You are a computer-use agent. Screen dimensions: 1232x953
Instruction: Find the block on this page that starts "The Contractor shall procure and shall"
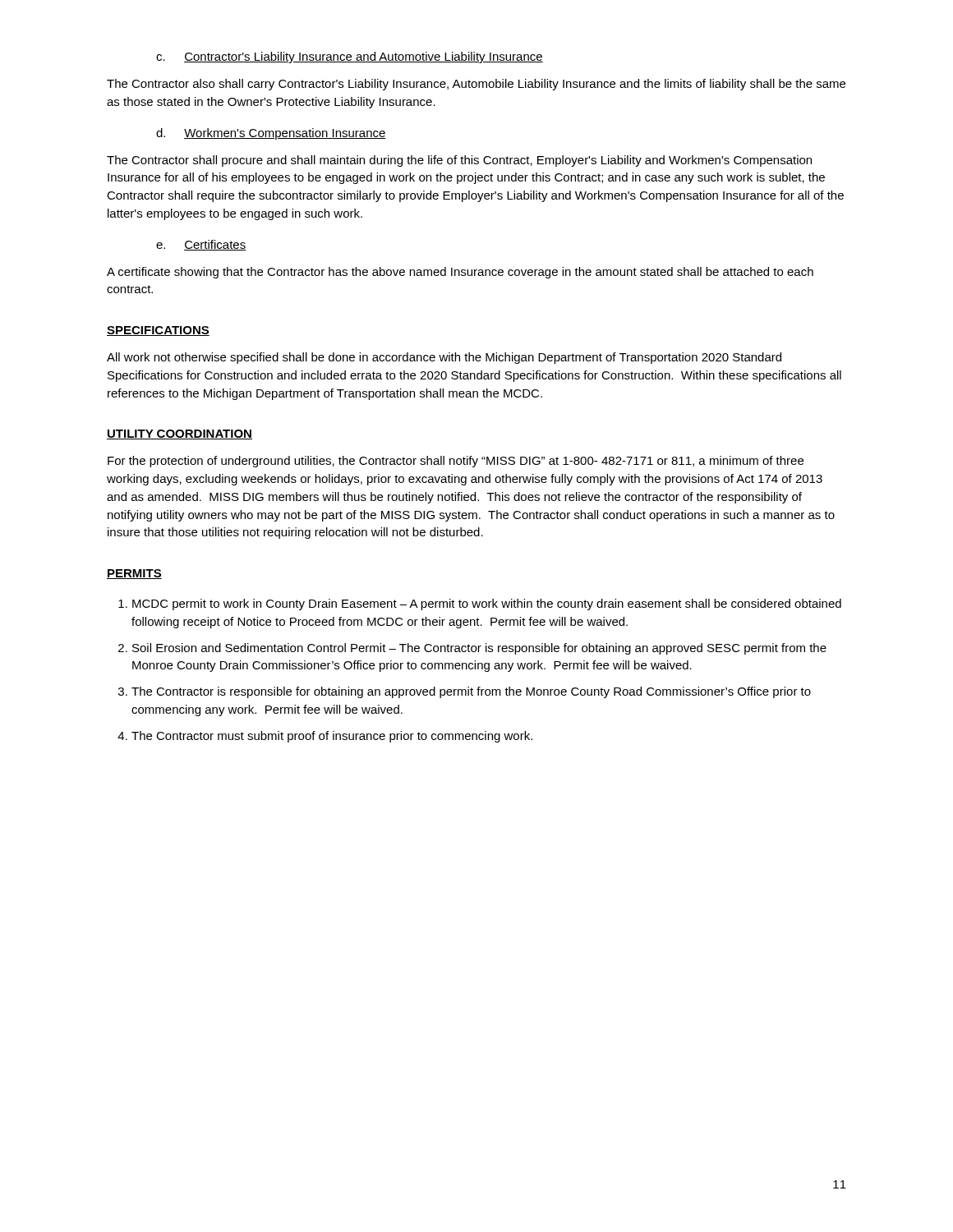(x=475, y=186)
